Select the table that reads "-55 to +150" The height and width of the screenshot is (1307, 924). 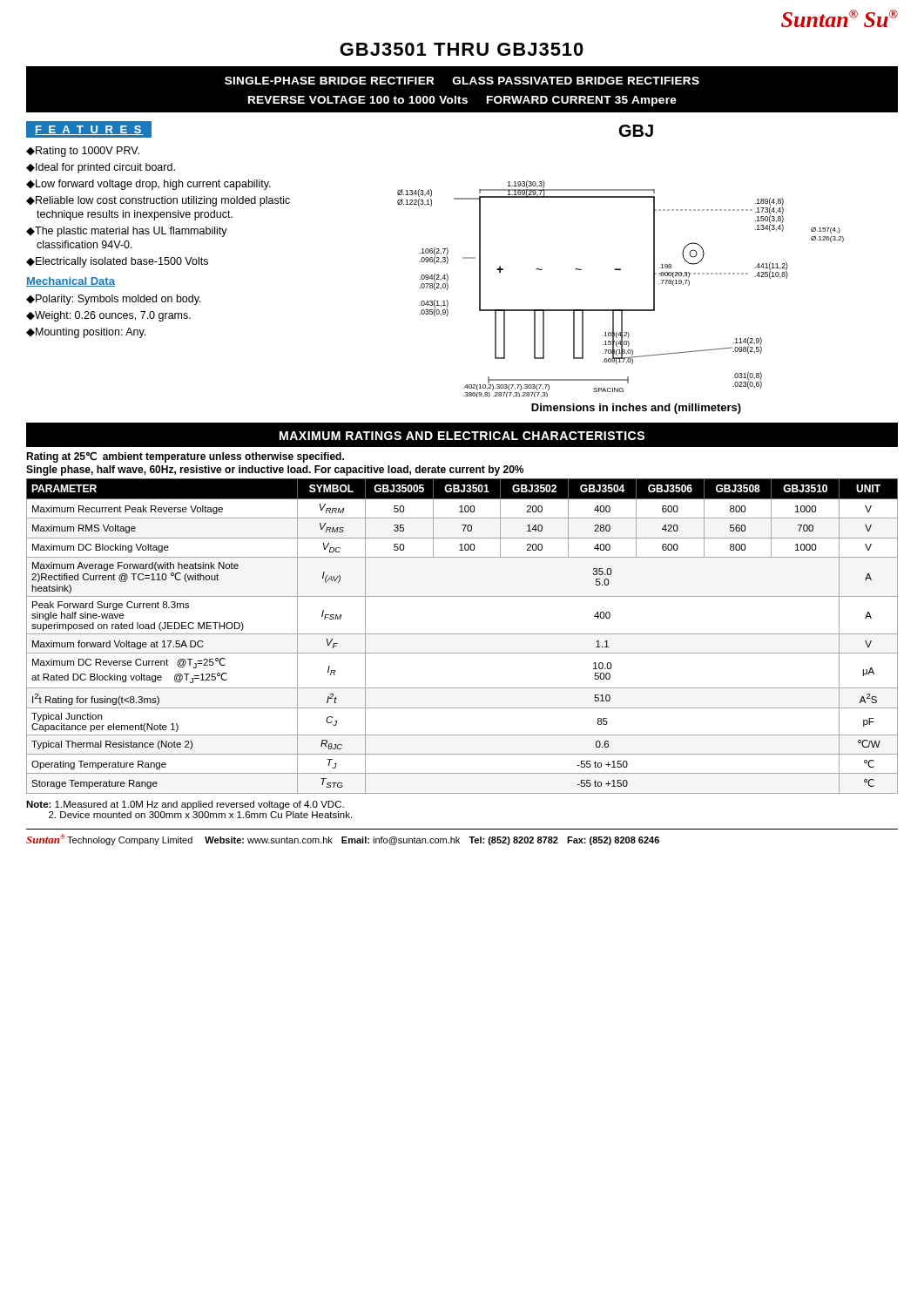click(462, 636)
